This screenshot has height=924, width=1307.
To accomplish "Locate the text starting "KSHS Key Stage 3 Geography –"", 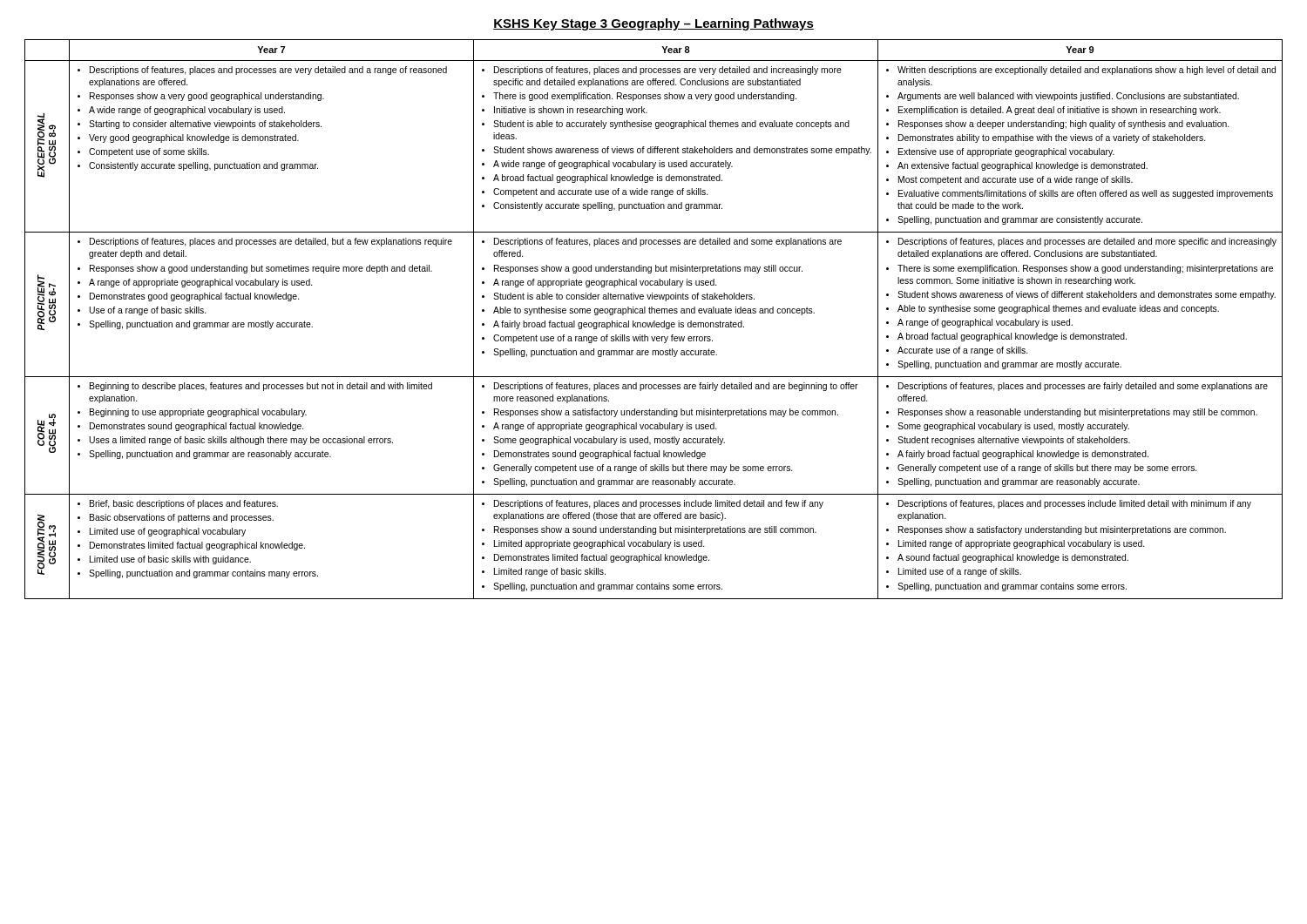I will click(654, 23).
